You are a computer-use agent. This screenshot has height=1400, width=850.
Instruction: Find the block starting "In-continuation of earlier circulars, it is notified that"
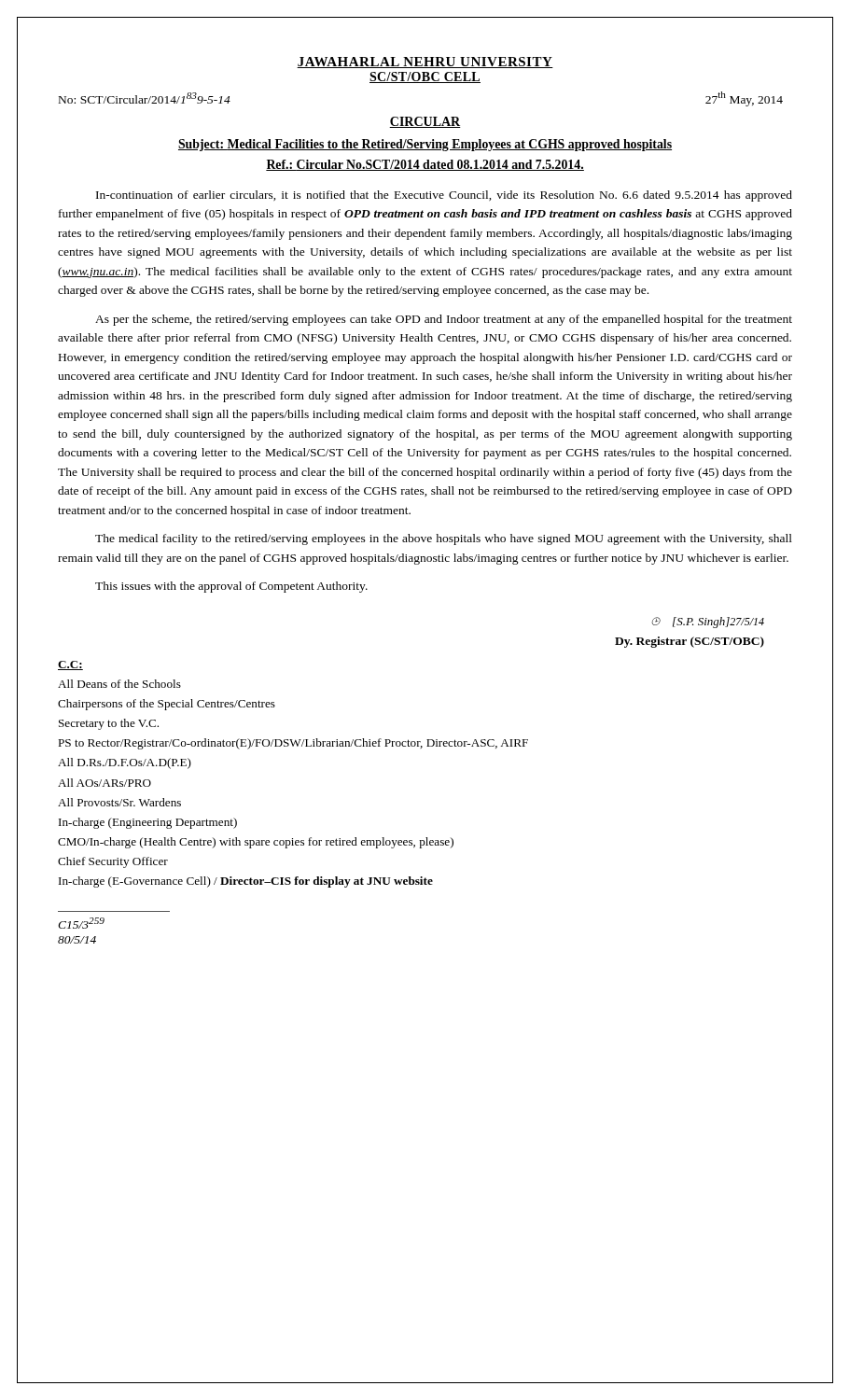tap(425, 242)
